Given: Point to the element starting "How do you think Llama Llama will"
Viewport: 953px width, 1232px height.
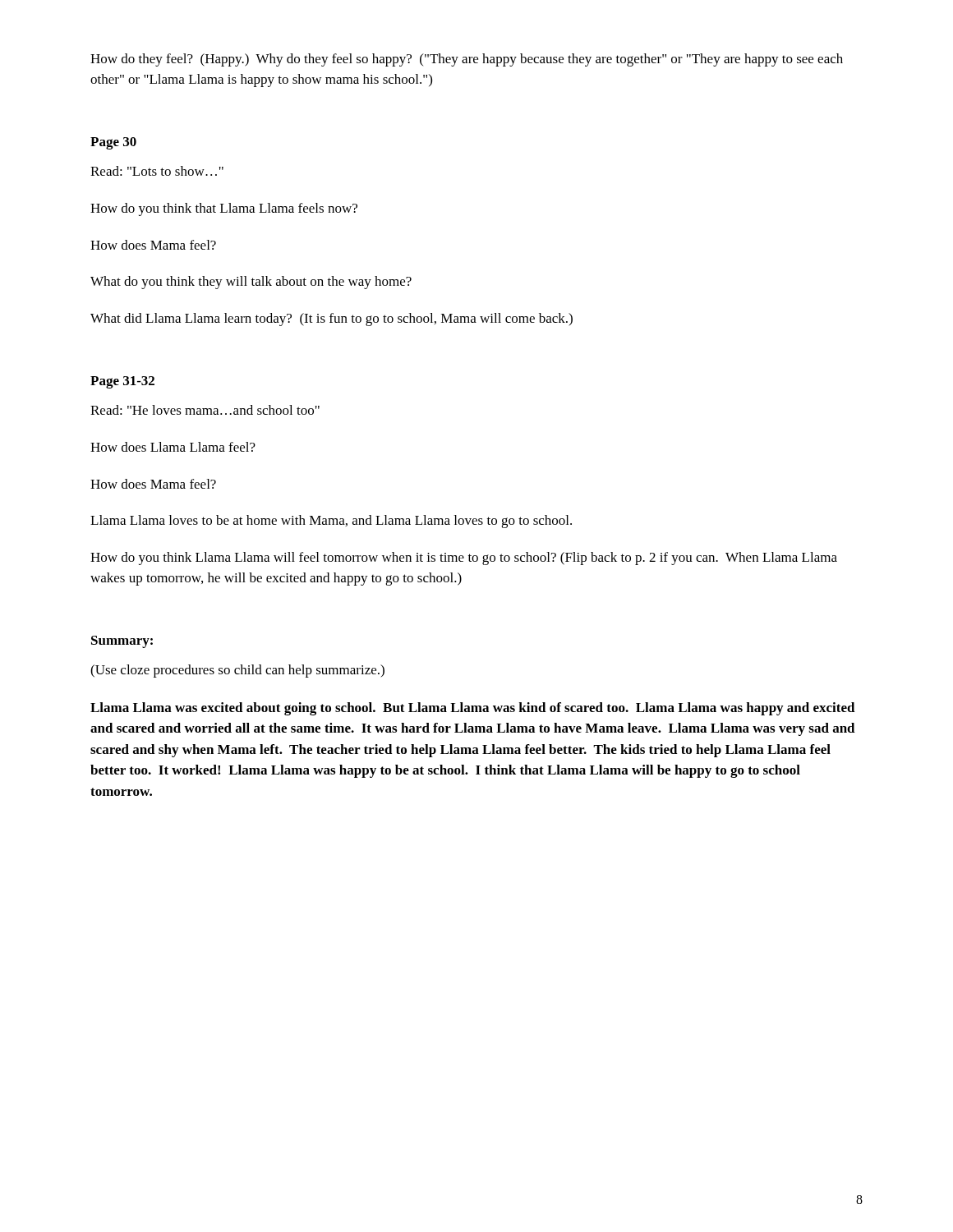Looking at the screenshot, I should [x=464, y=567].
